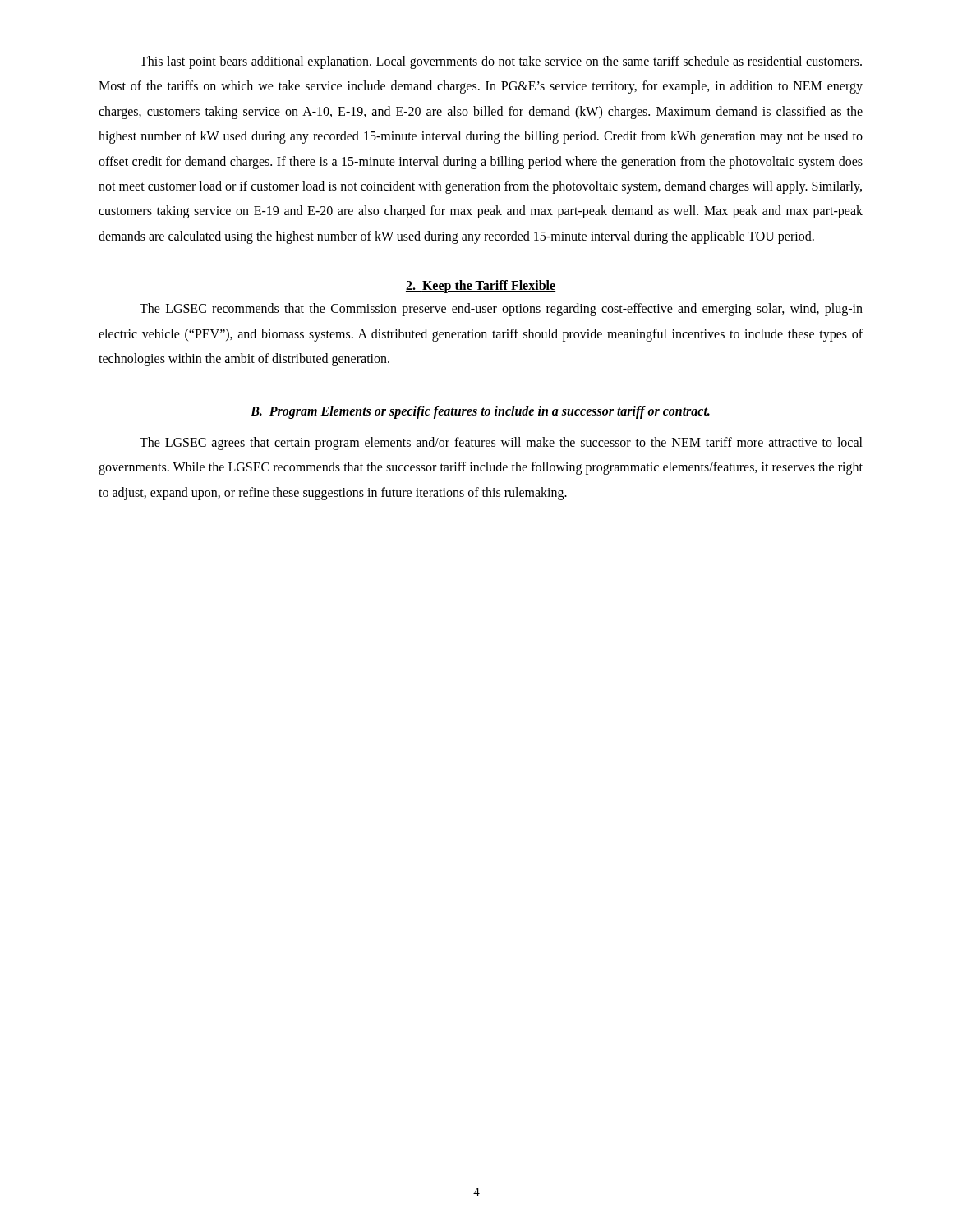Point to the passage starting "2. Keep the Tariff Flexible"
The height and width of the screenshot is (1232, 953).
click(x=481, y=286)
